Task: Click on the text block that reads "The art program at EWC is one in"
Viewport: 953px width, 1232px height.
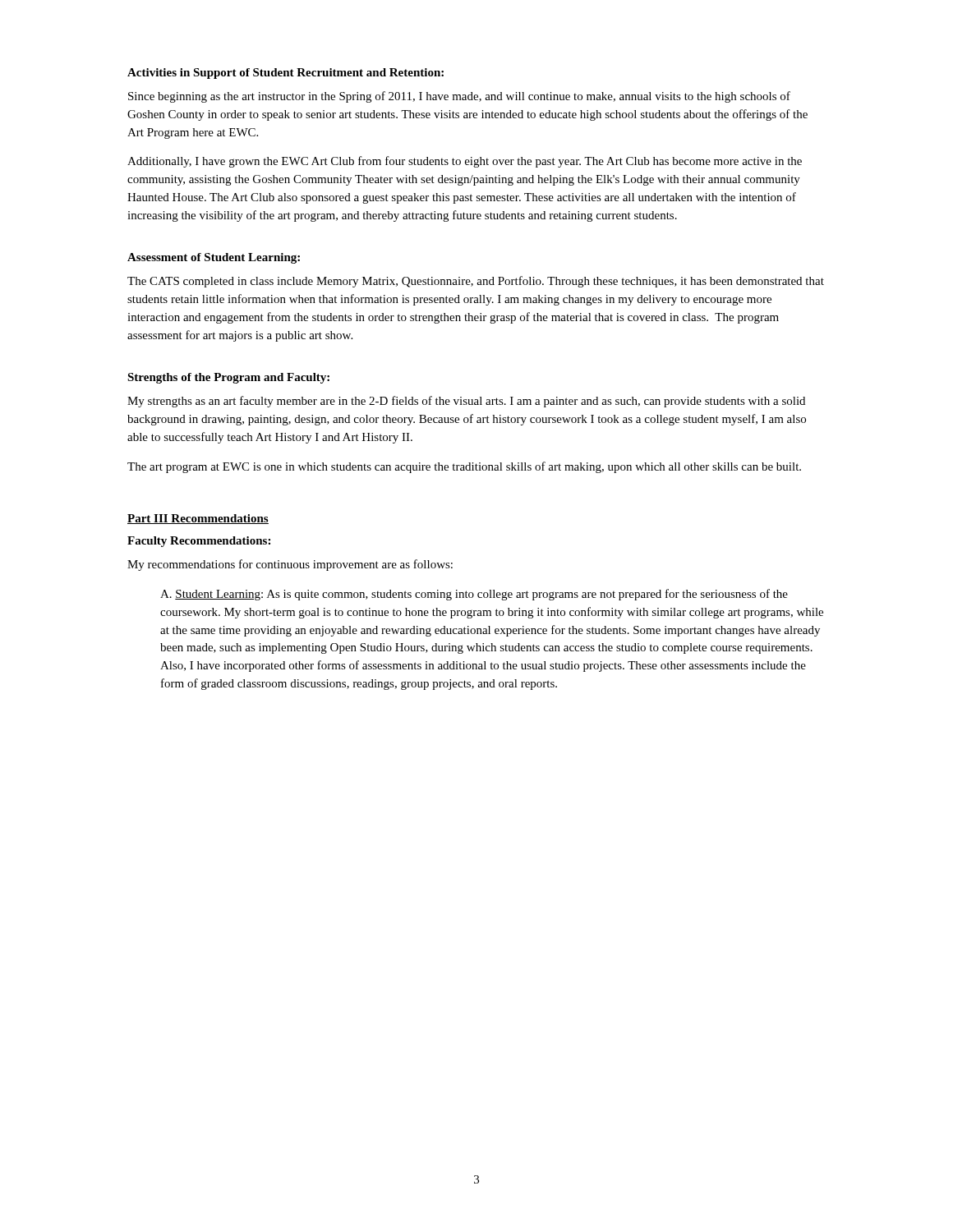Action: pos(465,466)
